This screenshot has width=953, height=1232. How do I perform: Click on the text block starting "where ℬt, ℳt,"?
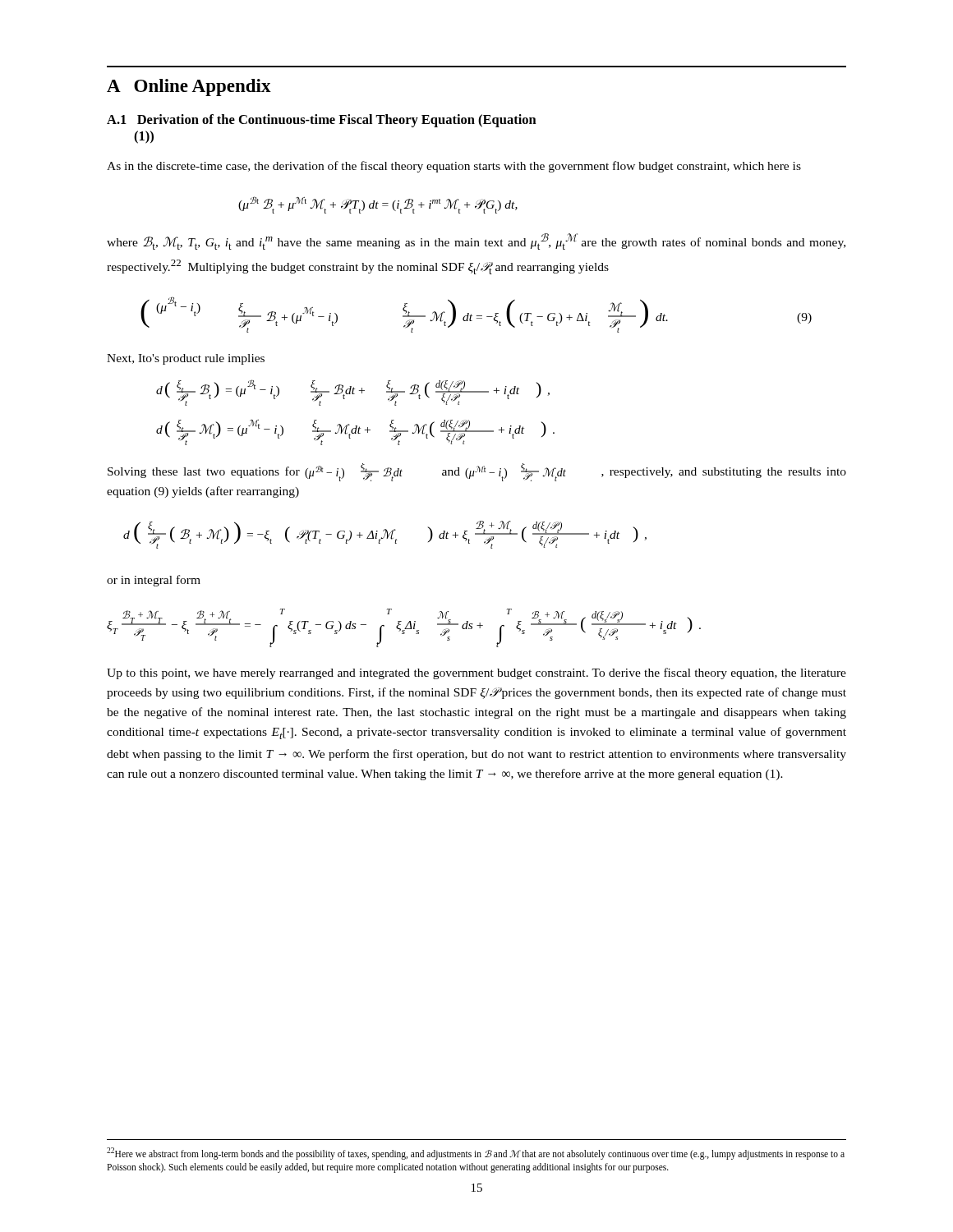coord(476,254)
